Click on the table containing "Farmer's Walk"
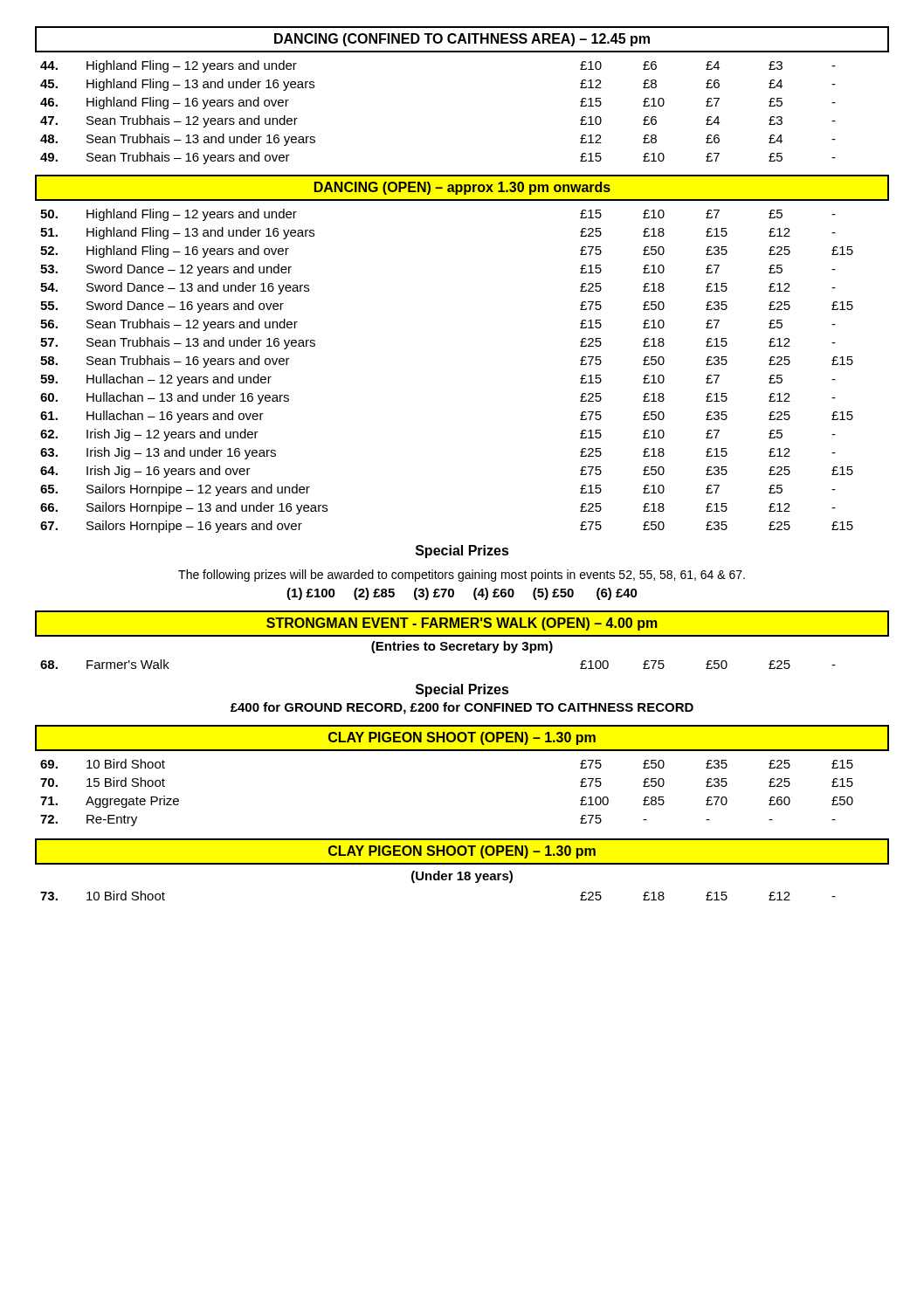Image resolution: width=924 pixels, height=1310 pixels. click(462, 664)
